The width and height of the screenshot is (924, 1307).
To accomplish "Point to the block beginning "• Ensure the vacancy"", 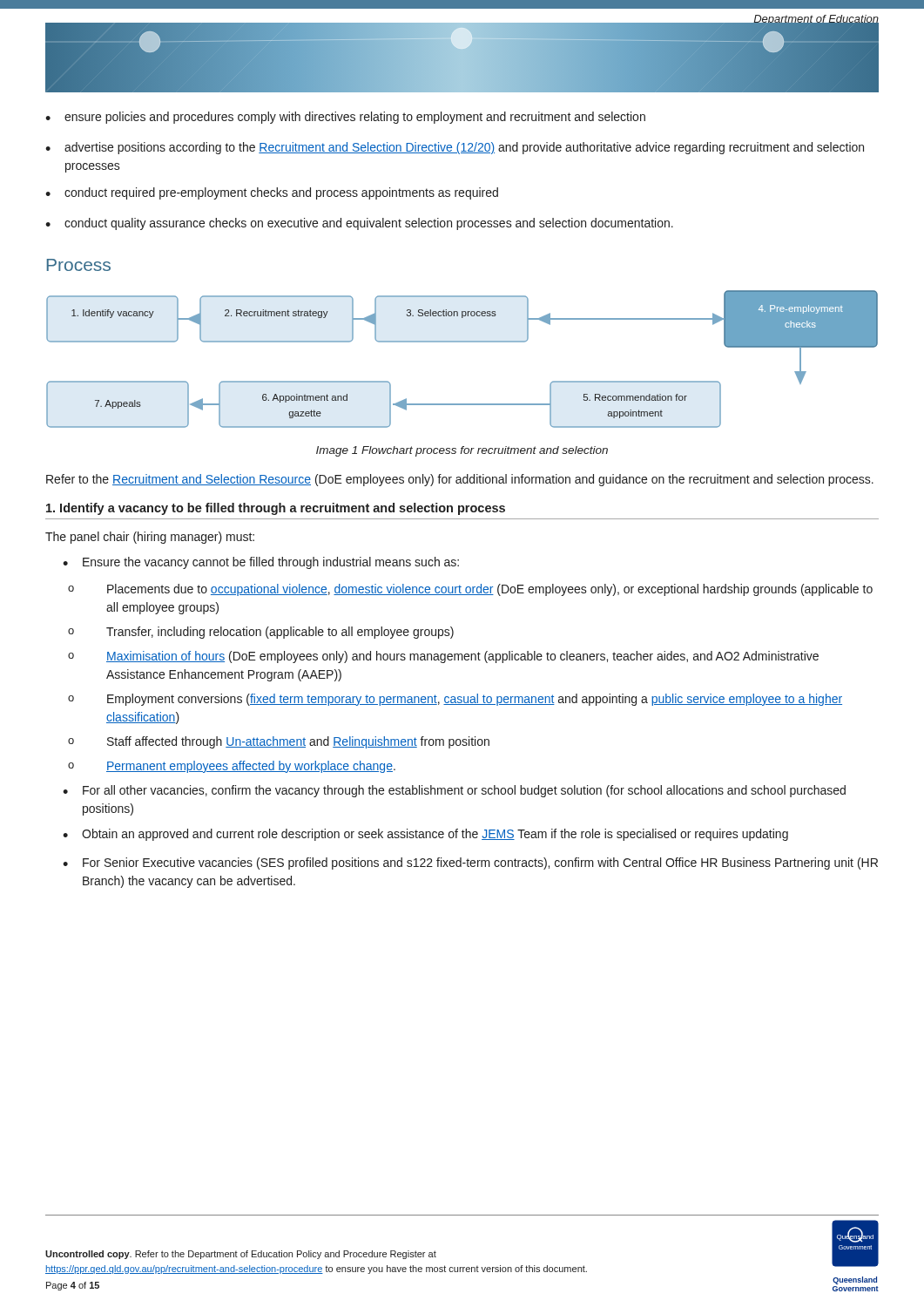I will [x=261, y=563].
